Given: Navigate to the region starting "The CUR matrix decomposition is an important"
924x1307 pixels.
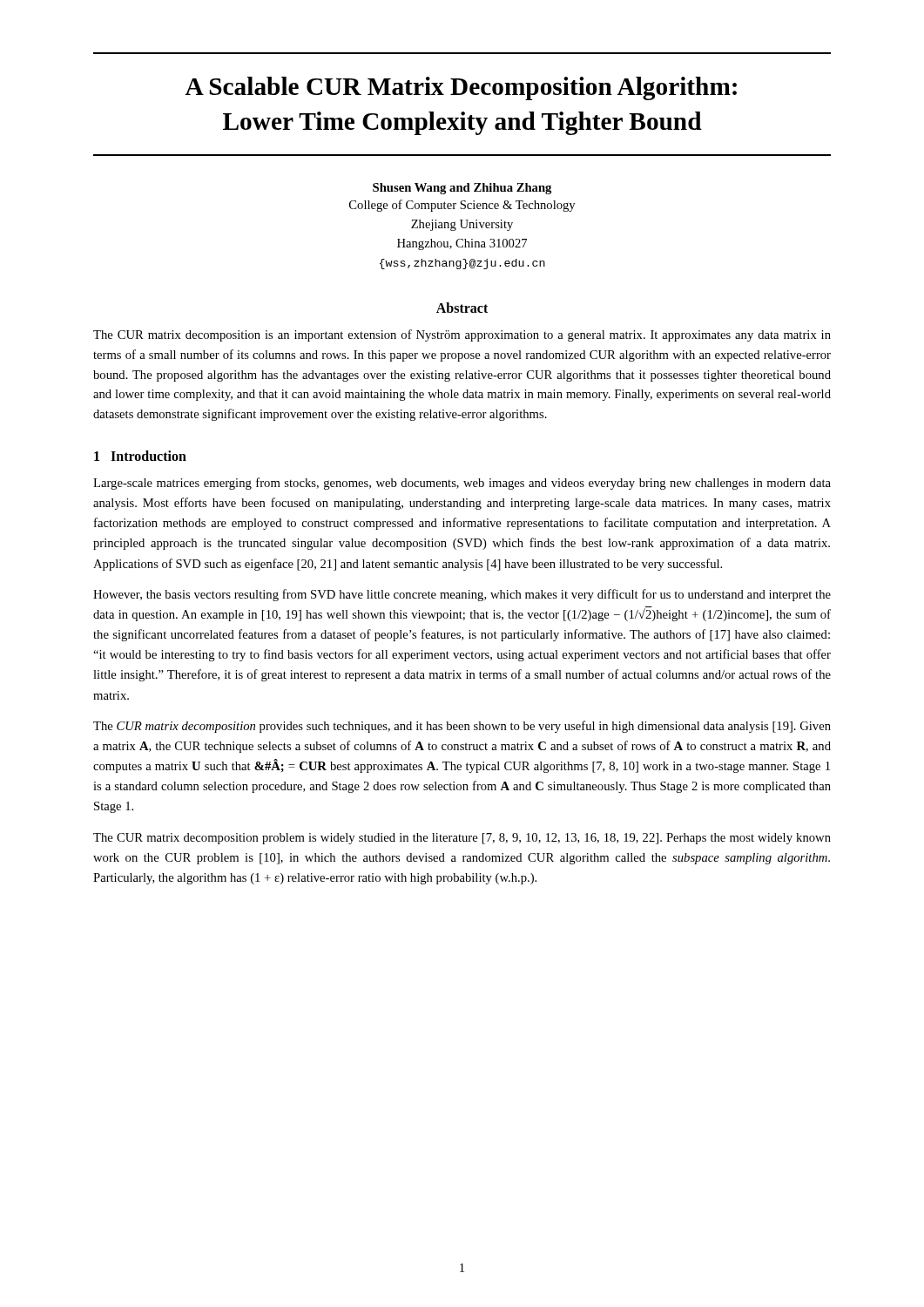Looking at the screenshot, I should (x=462, y=374).
